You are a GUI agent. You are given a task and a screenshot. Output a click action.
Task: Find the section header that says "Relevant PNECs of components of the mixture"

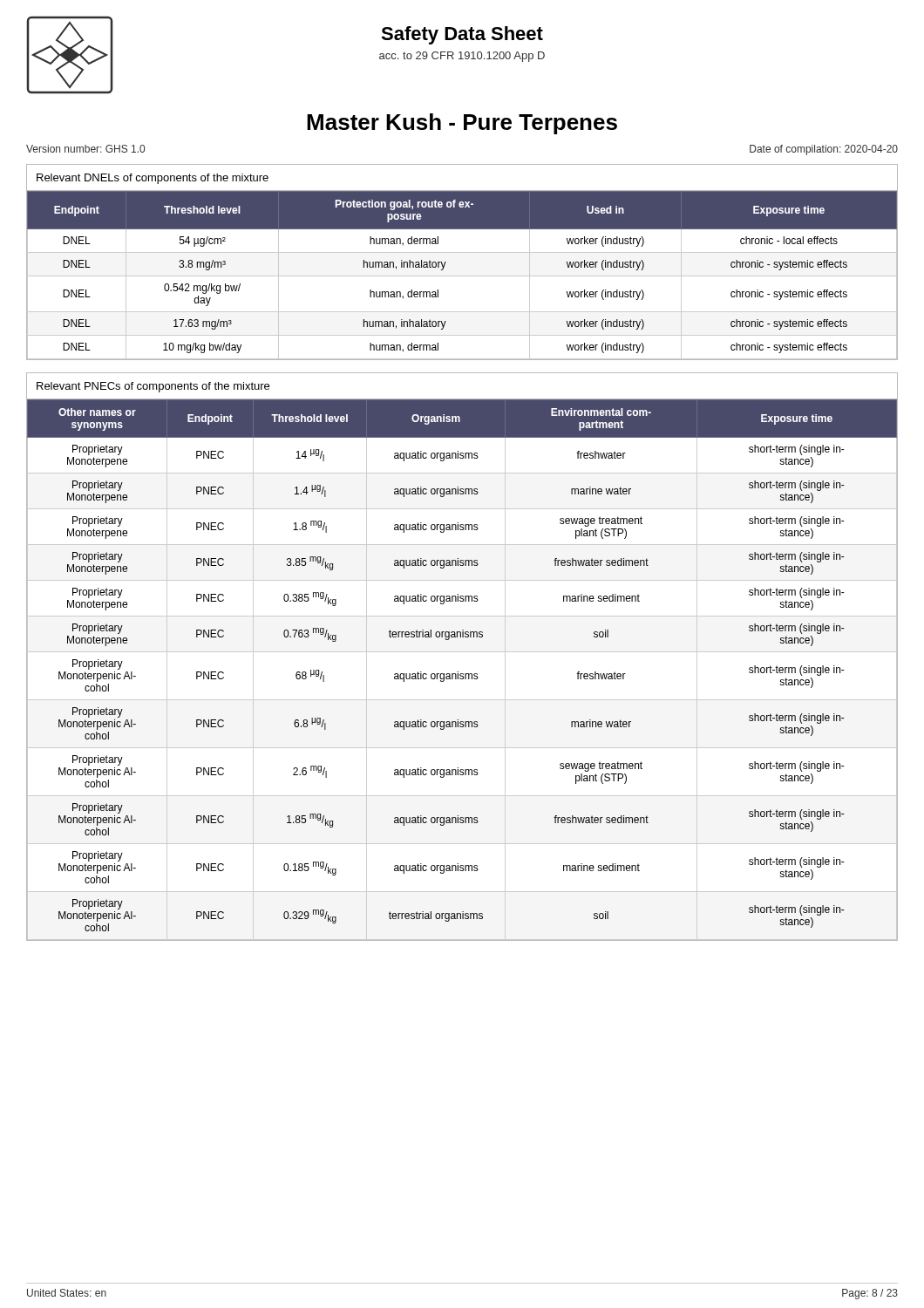tap(153, 386)
